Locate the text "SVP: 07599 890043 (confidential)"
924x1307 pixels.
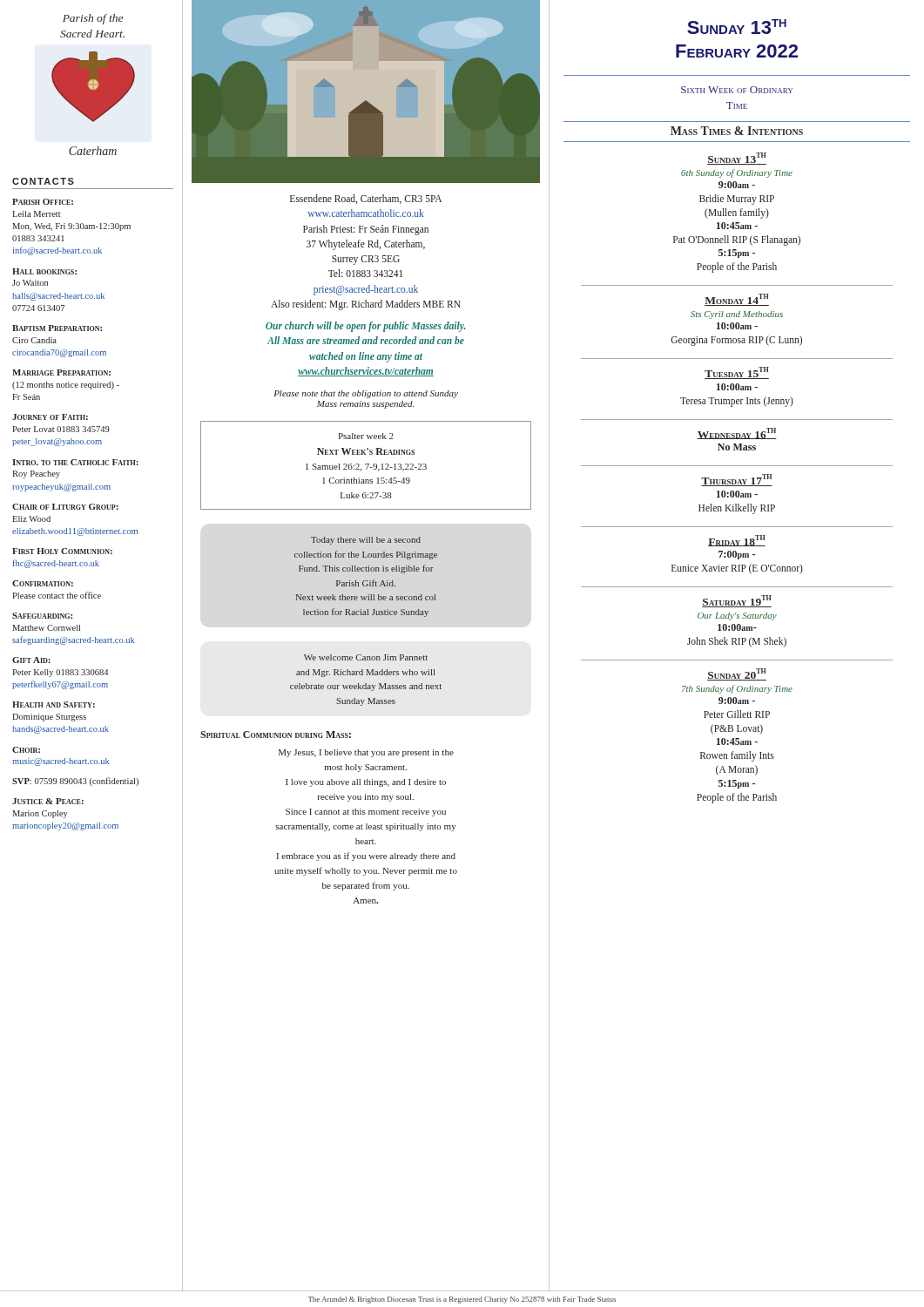tap(76, 781)
